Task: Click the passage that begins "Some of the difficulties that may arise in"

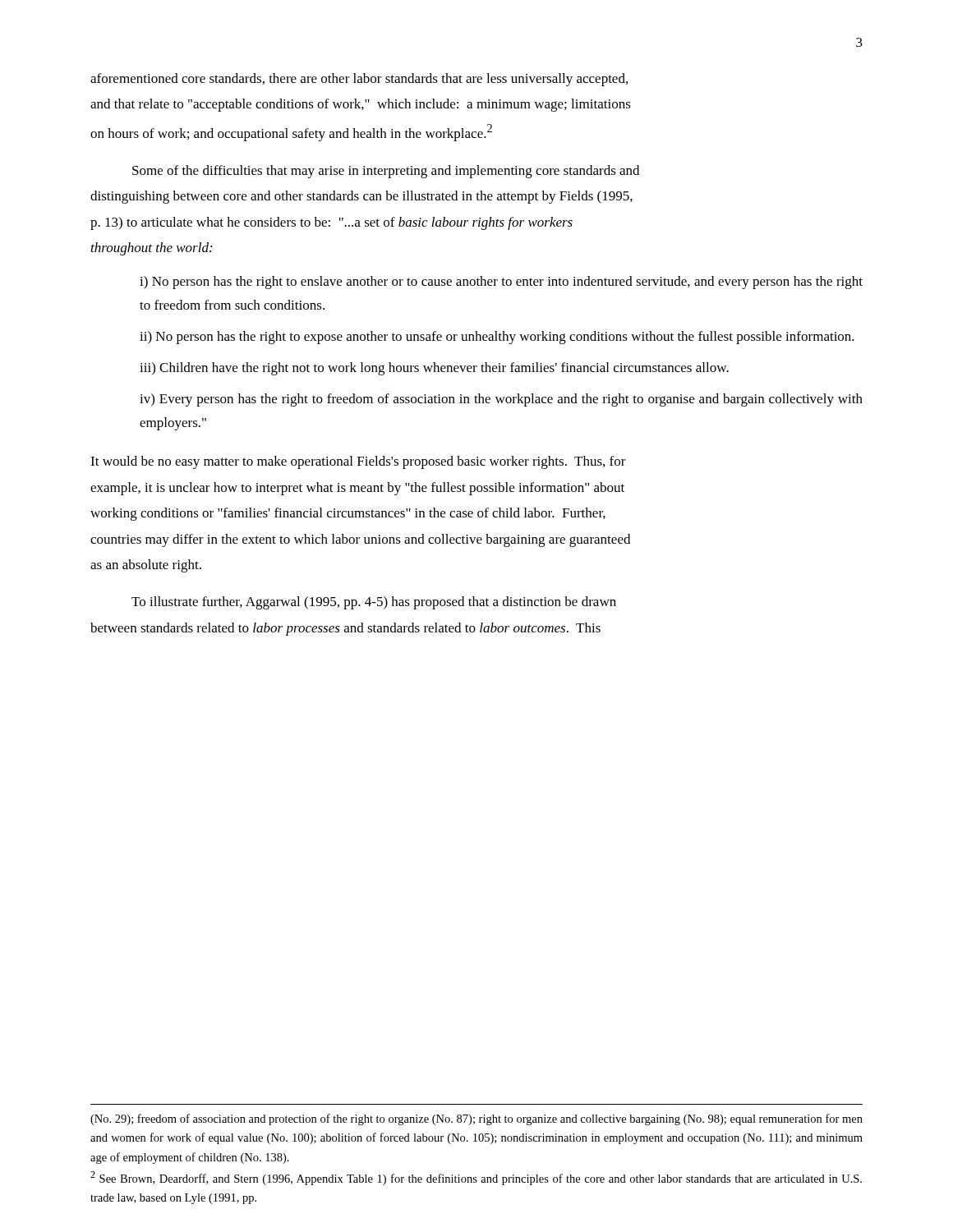Action: (386, 170)
